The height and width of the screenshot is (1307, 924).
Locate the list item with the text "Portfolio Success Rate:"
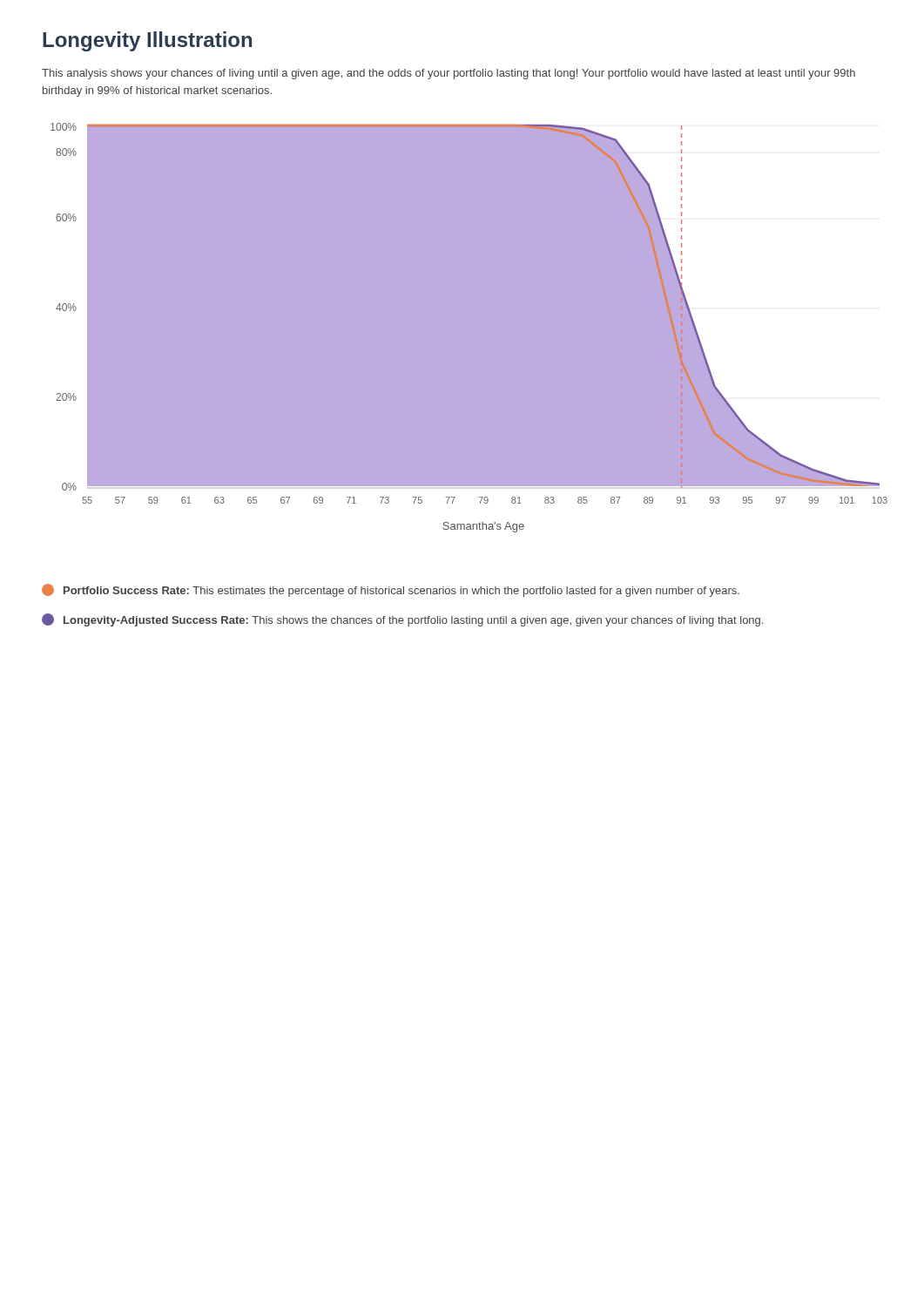point(462,605)
